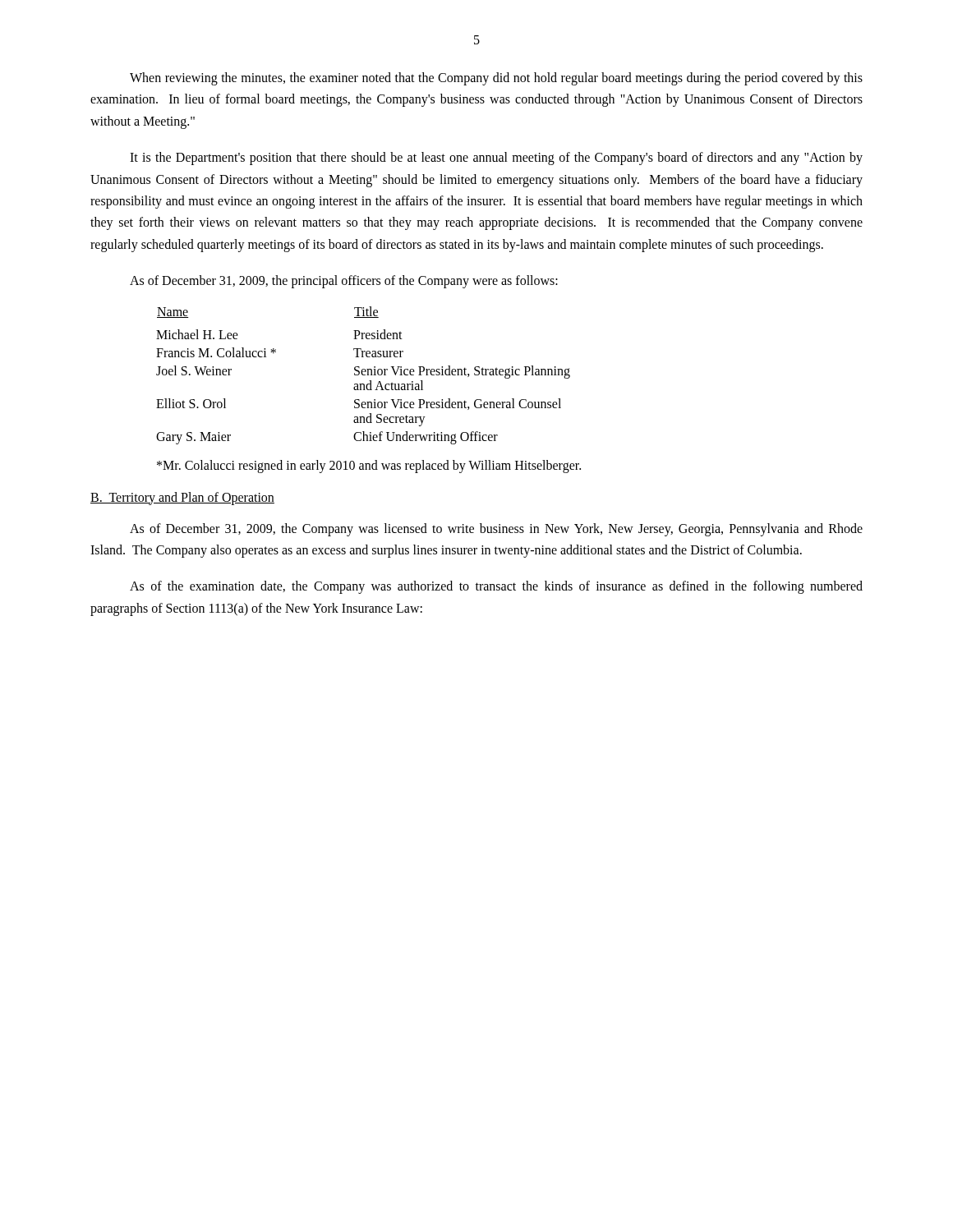Locate the block of text that opens with "When reviewing the minutes, the examiner noted that"

click(x=476, y=100)
